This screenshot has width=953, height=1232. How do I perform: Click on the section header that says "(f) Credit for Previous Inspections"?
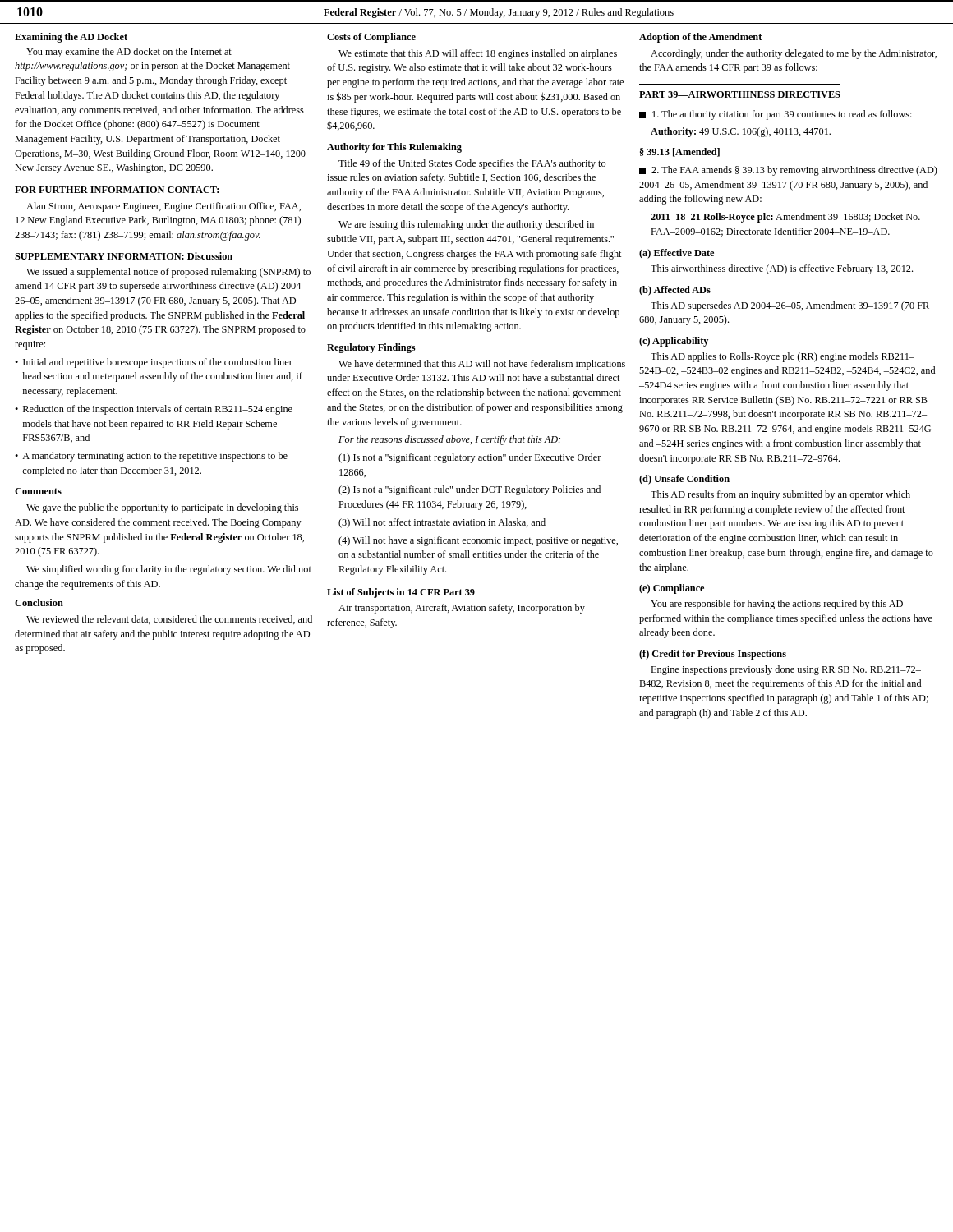tap(713, 654)
